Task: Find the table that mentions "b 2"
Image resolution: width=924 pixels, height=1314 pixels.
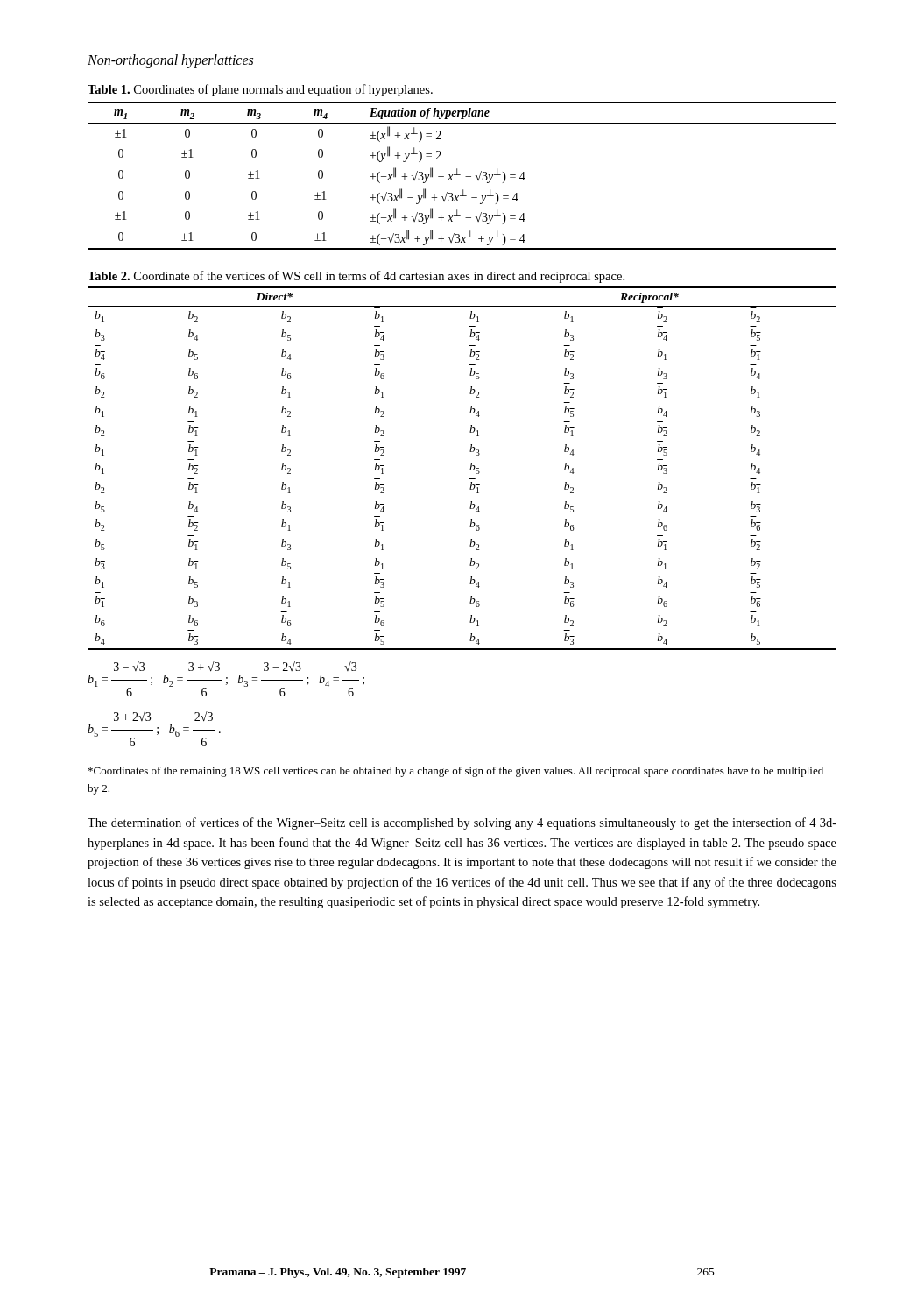Action: tap(462, 468)
